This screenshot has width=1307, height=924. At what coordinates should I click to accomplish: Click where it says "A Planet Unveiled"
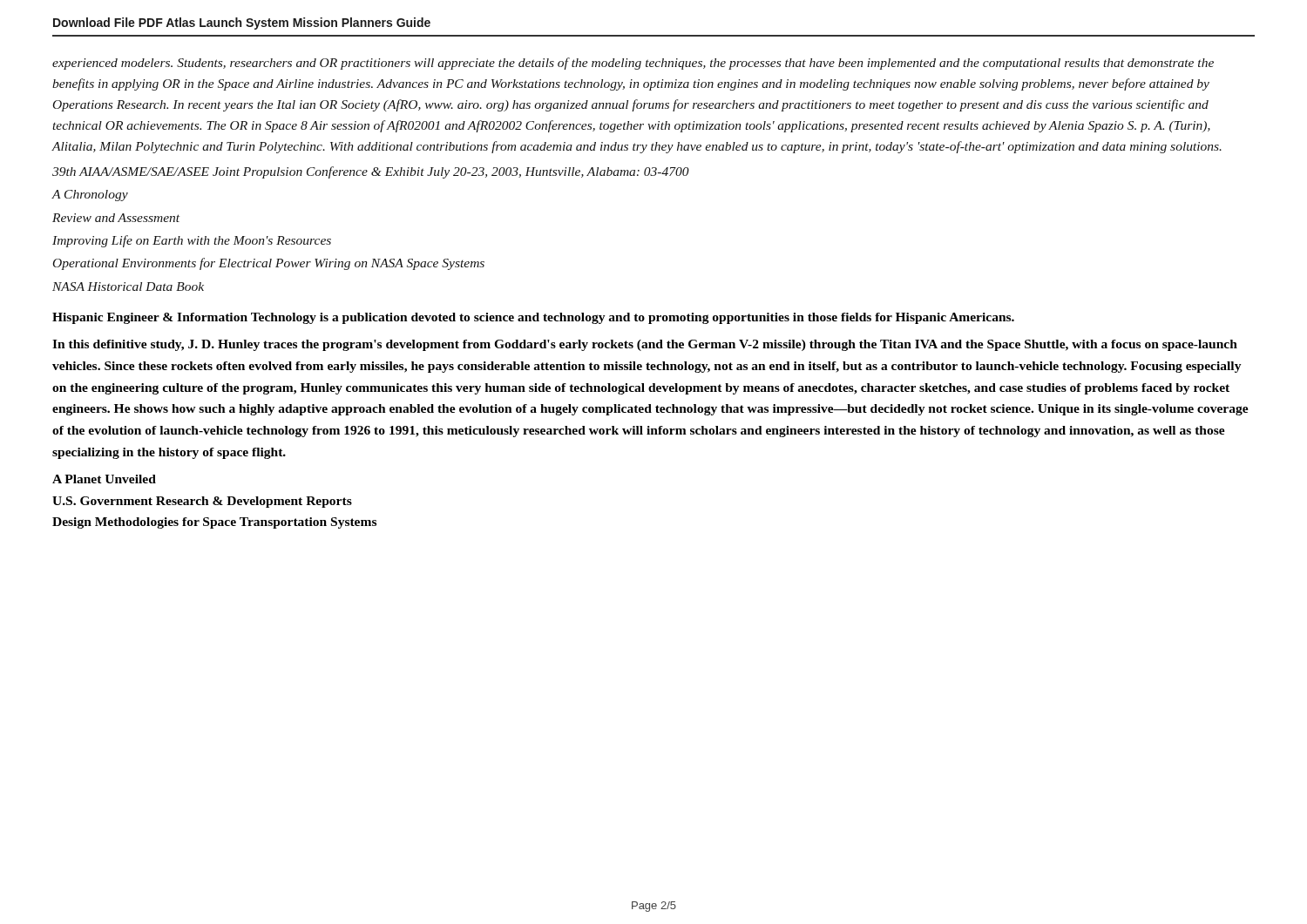pos(104,478)
